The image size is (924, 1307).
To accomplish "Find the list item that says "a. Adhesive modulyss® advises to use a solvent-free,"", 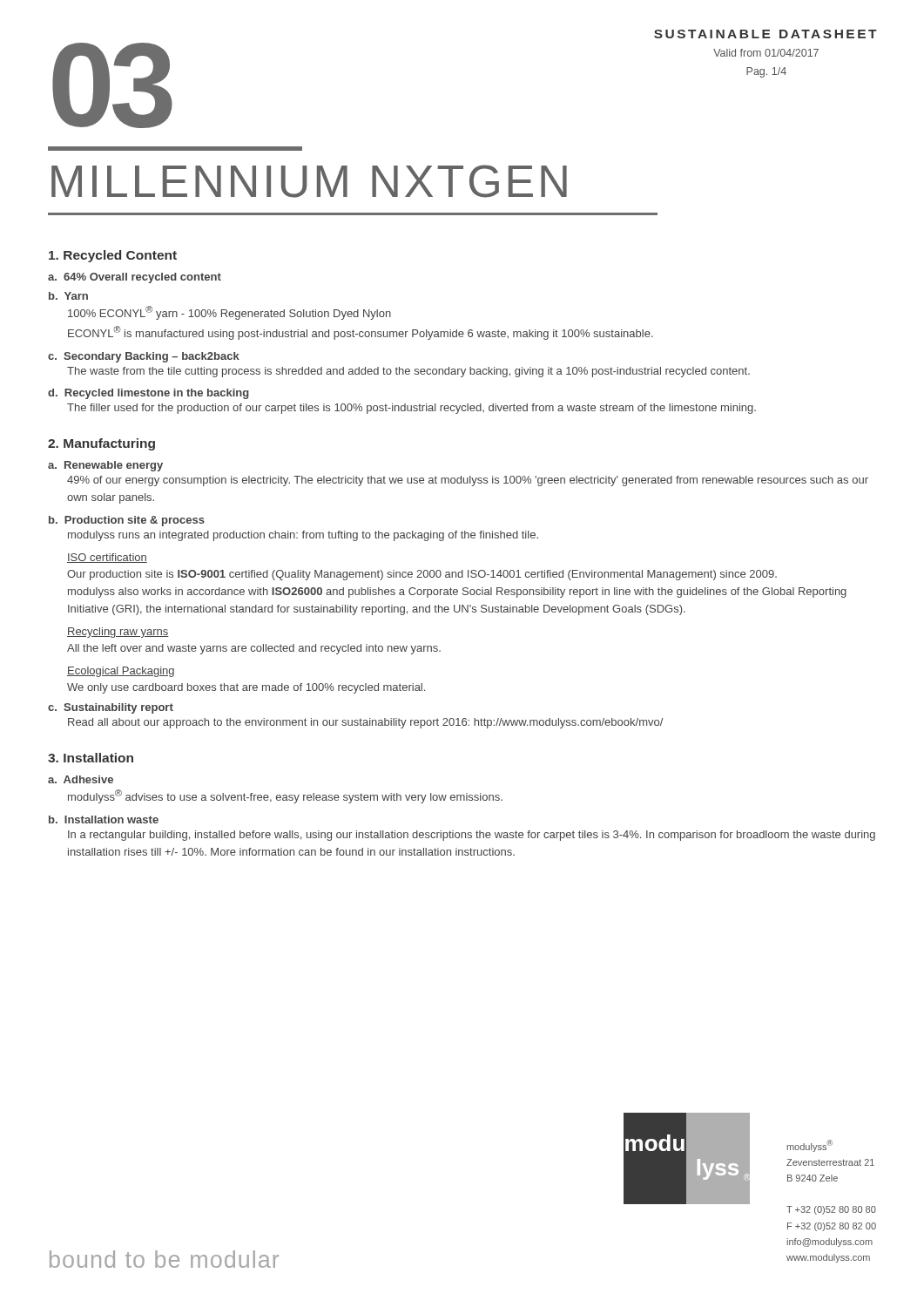I will pyautogui.click(x=462, y=790).
